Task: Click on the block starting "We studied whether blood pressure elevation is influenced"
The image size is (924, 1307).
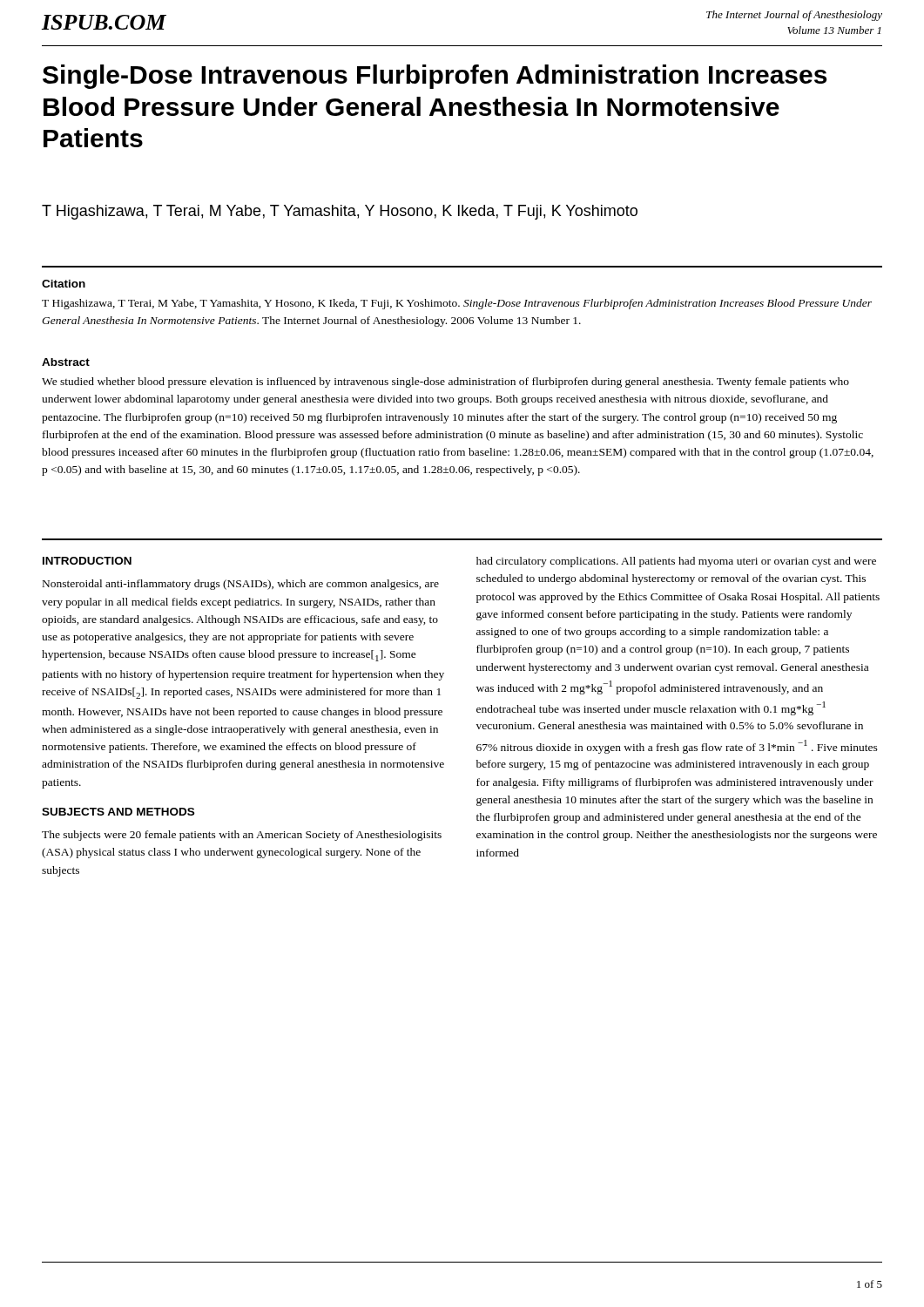Action: click(462, 426)
